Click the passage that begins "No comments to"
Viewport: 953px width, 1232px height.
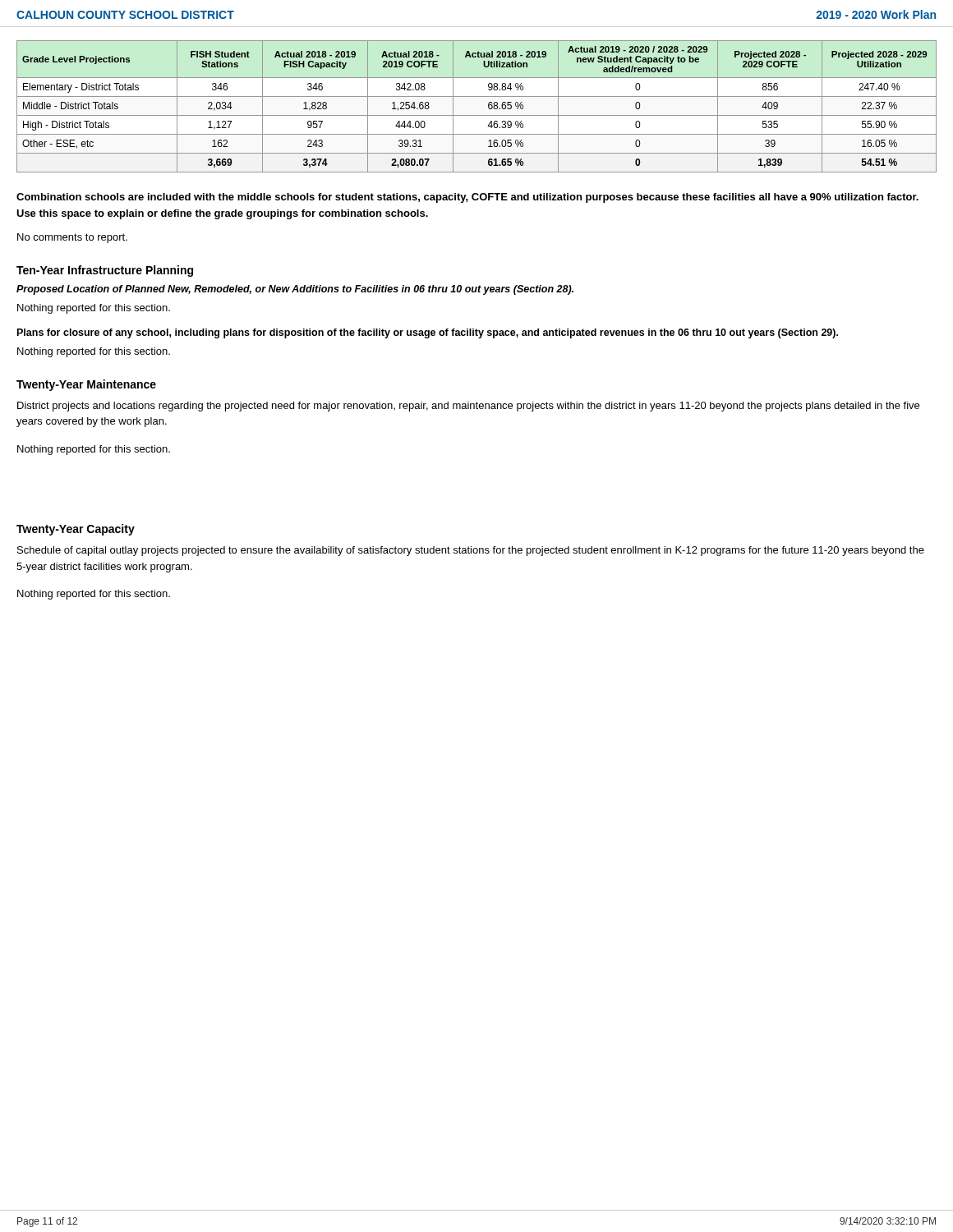click(x=72, y=237)
